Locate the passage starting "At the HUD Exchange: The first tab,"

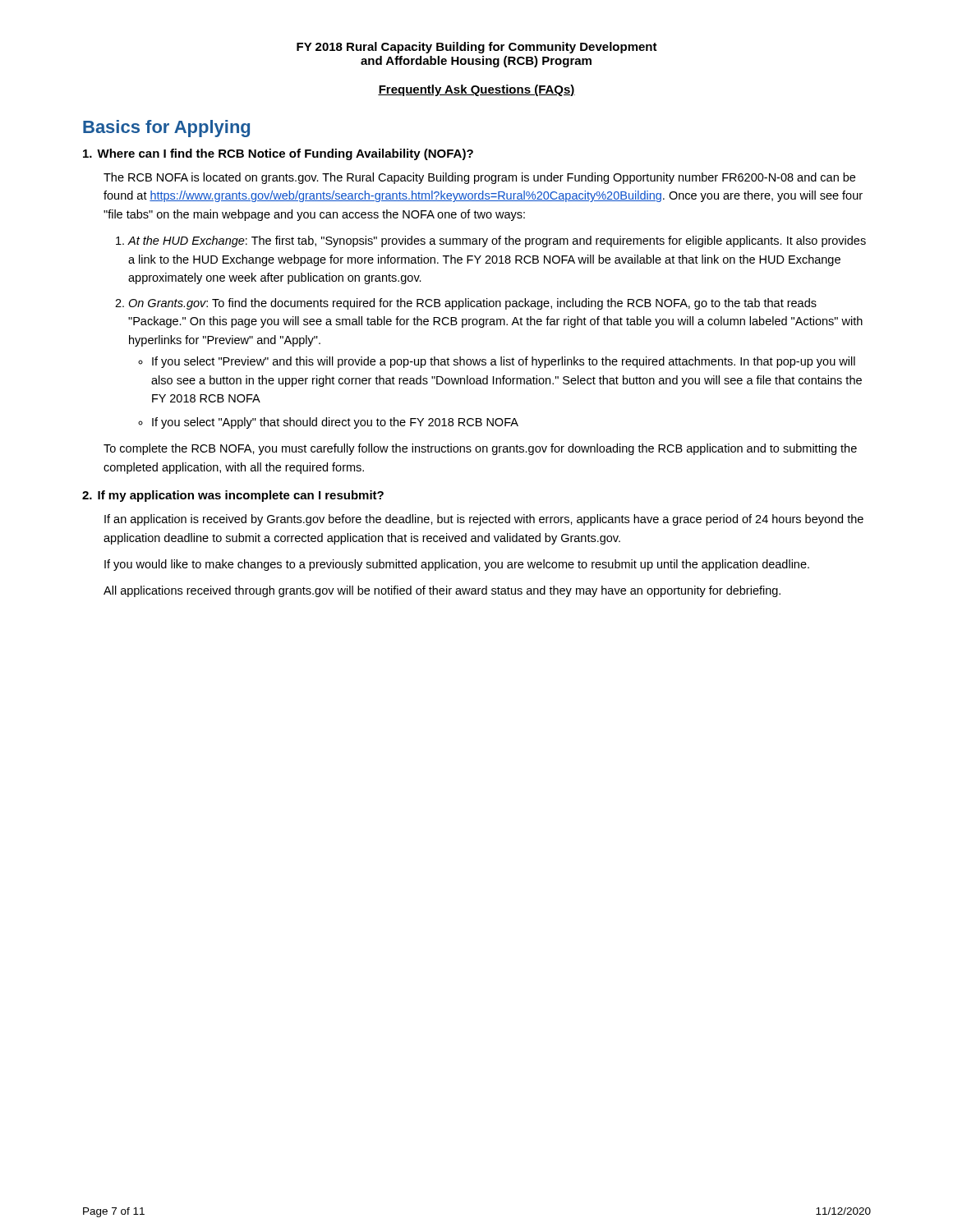pyautogui.click(x=497, y=259)
